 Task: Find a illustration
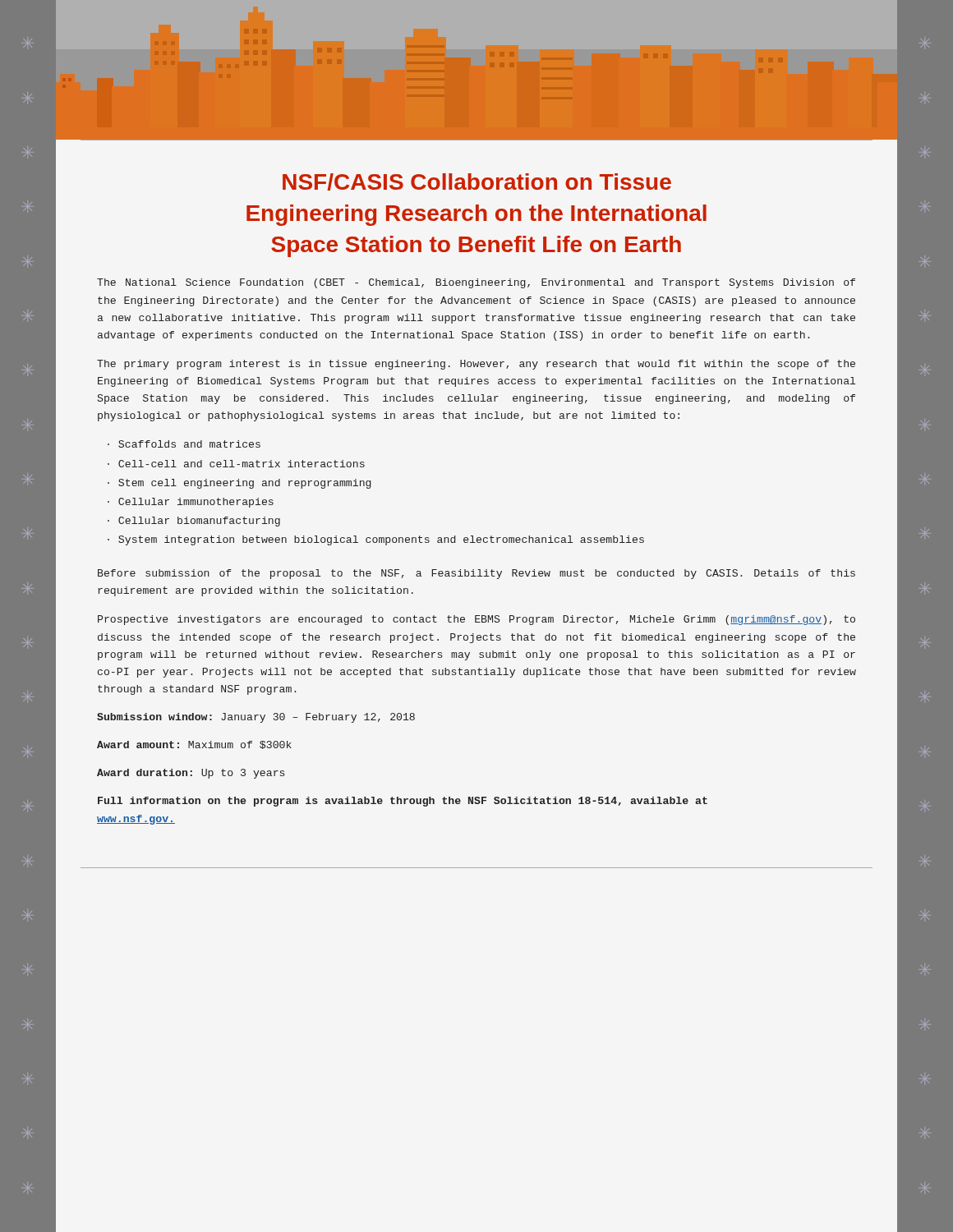tap(476, 70)
